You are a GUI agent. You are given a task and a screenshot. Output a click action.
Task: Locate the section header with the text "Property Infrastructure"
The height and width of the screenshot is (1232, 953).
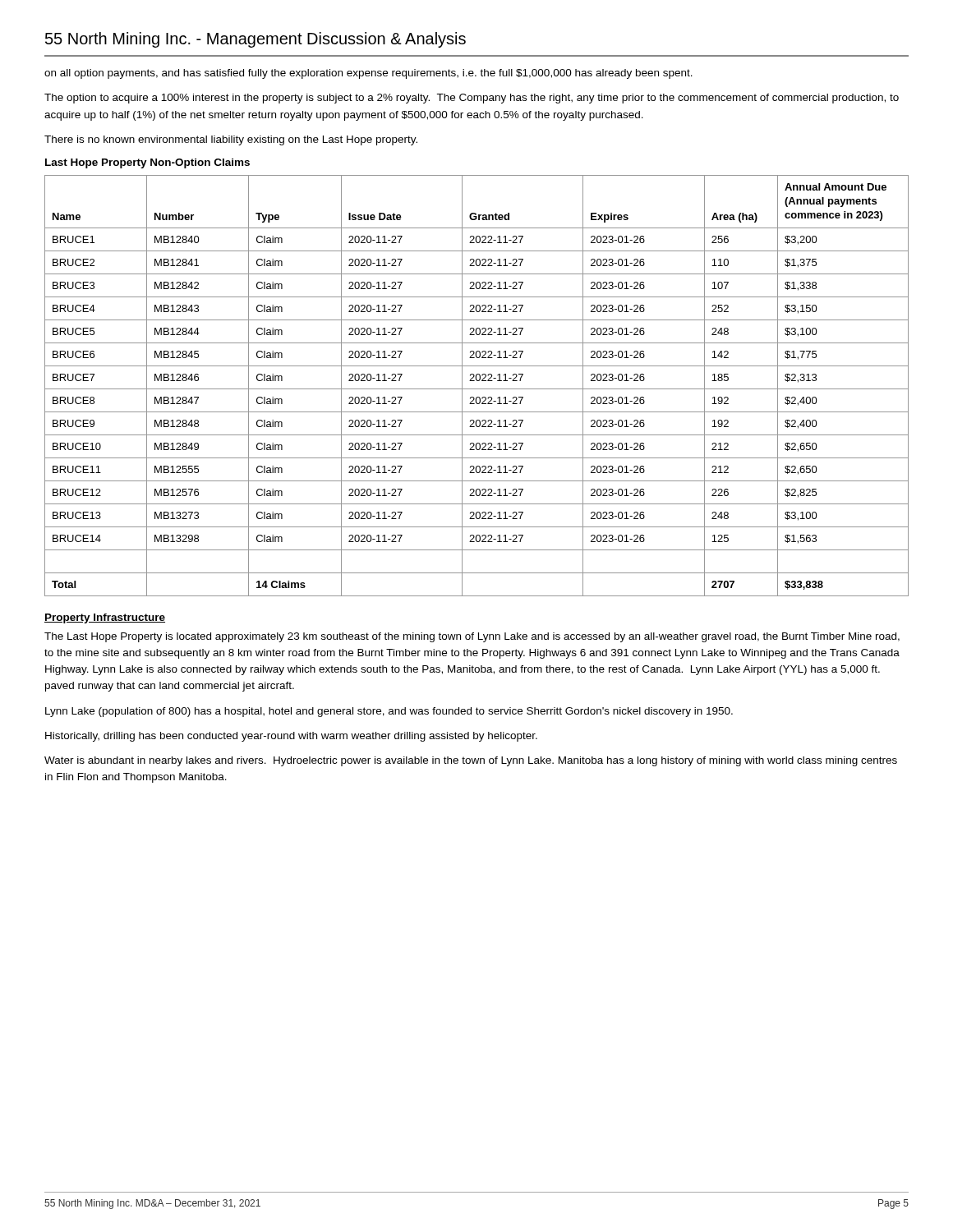tap(105, 617)
